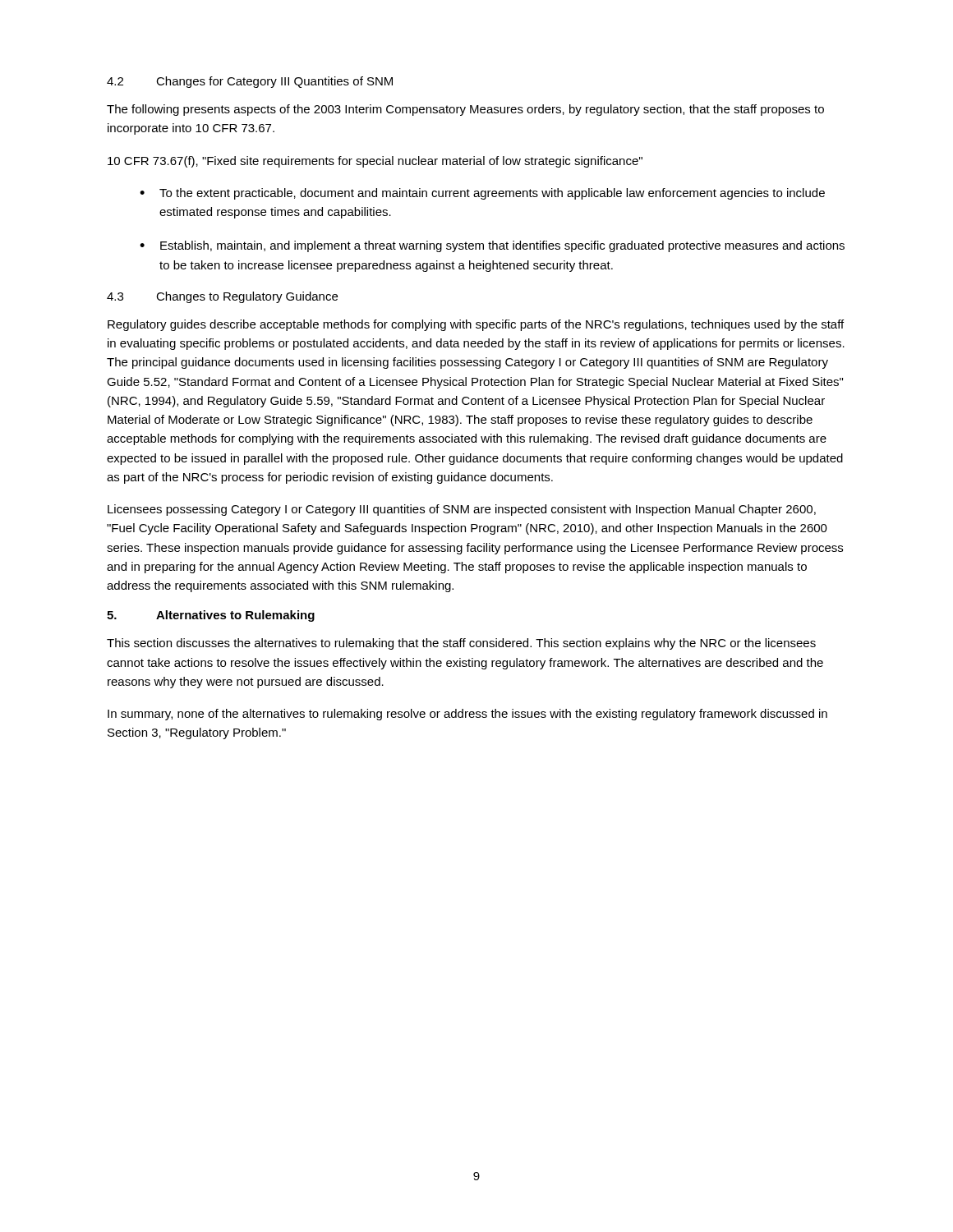Find the passage starting "The following presents aspects"
This screenshot has height=1232, width=953.
466,118
